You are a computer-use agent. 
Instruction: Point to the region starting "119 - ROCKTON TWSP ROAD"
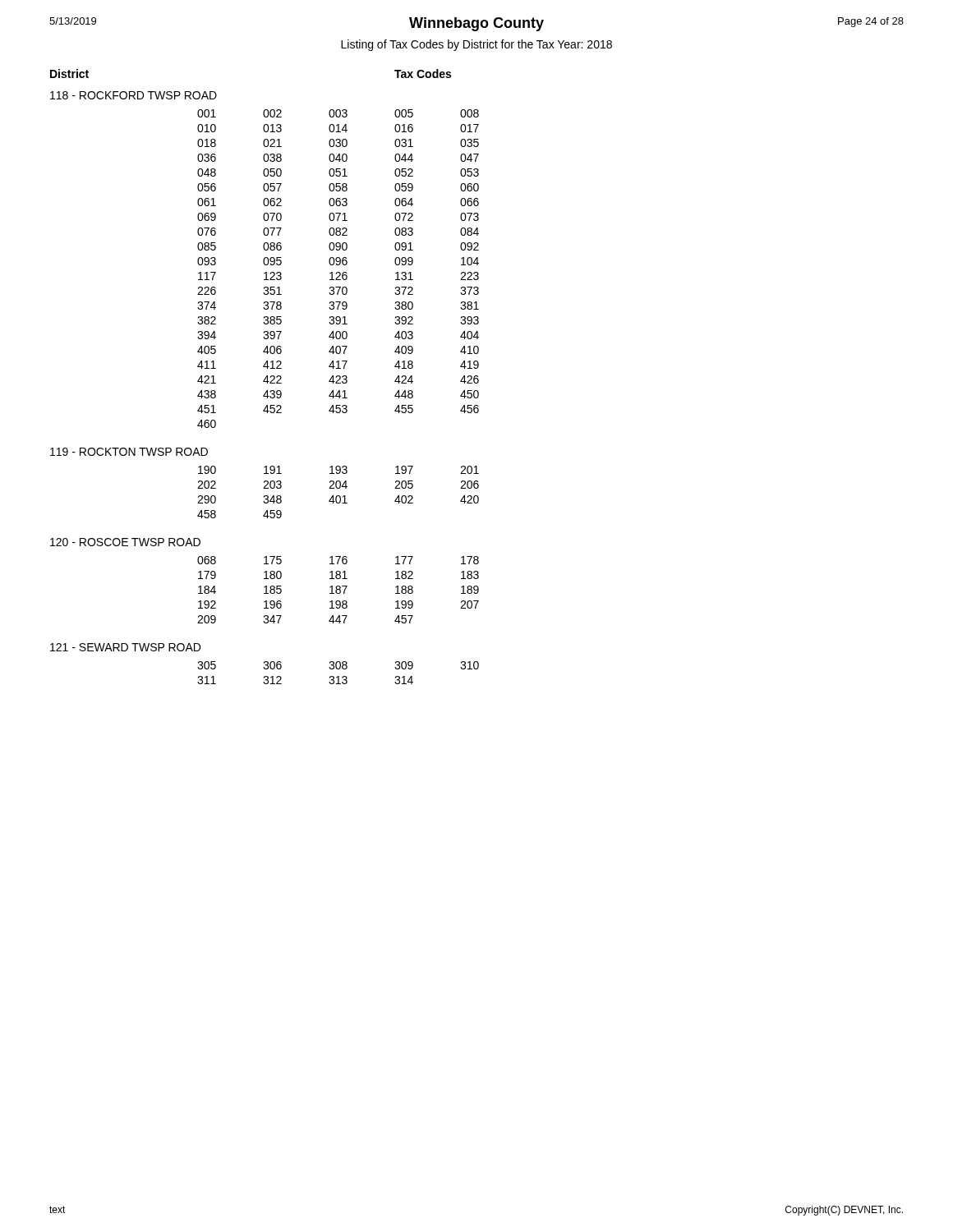[x=129, y=452]
